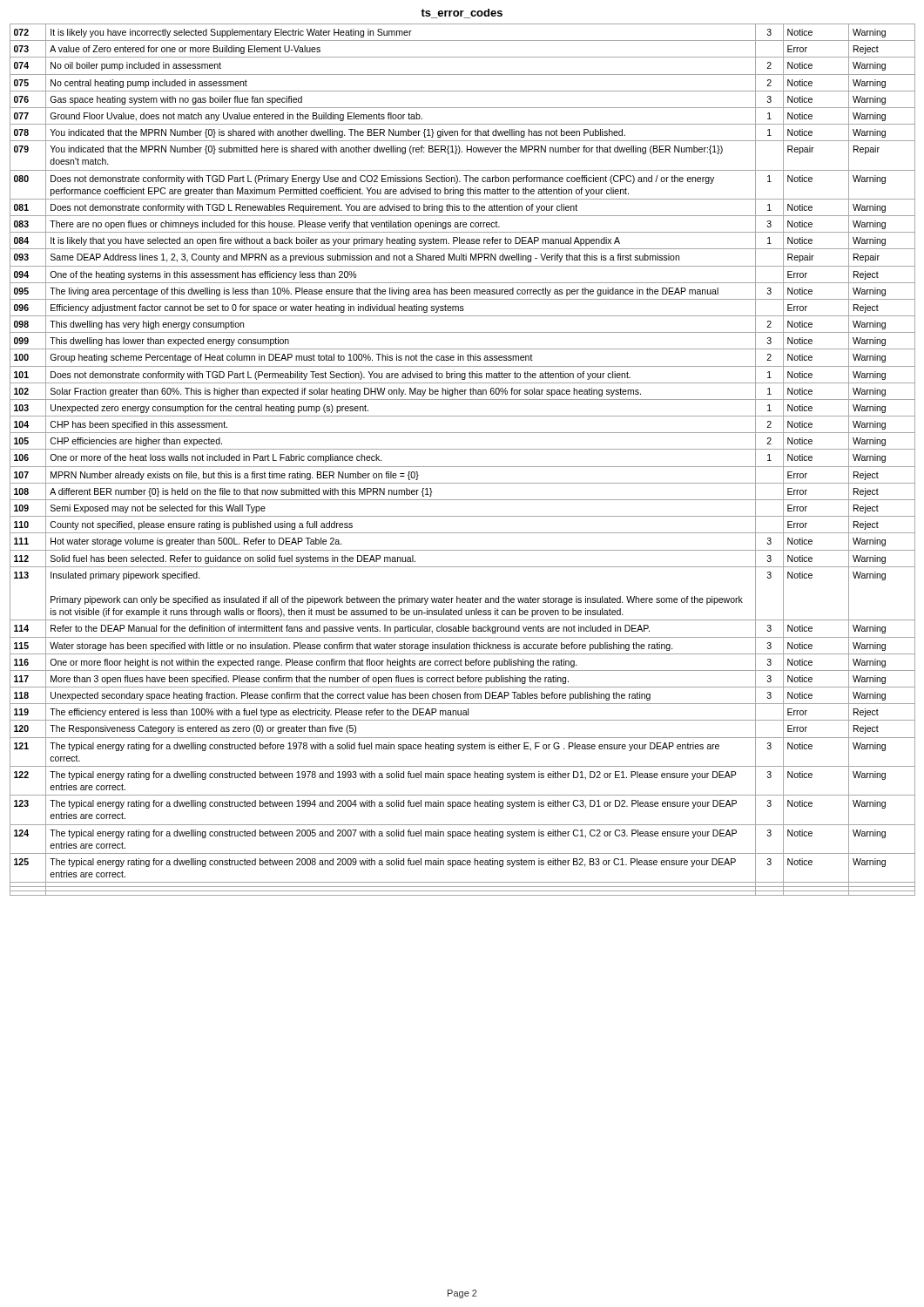Find a table

point(462,460)
